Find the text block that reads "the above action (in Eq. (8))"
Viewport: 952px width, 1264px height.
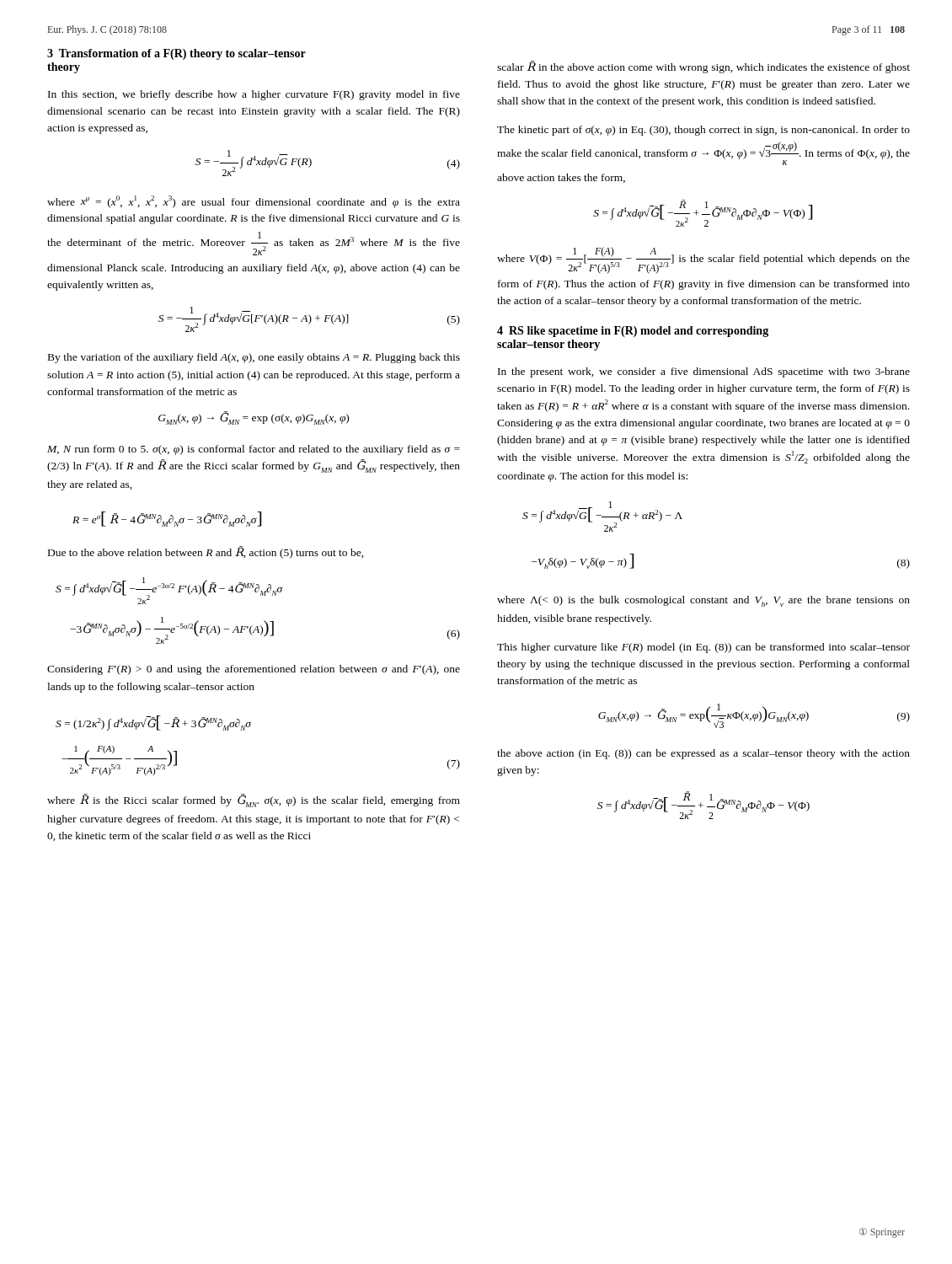pos(703,762)
